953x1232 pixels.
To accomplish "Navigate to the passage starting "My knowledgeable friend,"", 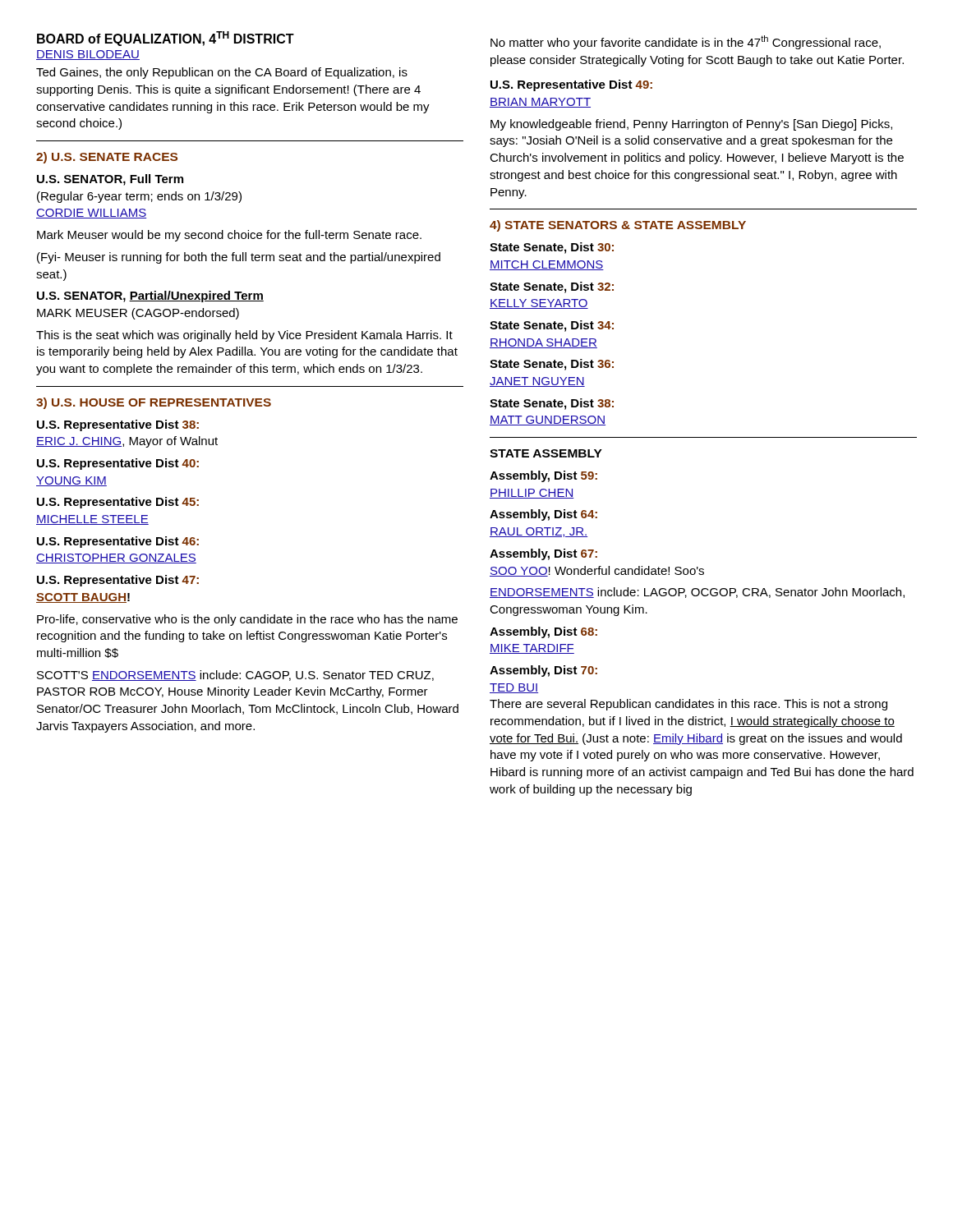I will coord(703,158).
